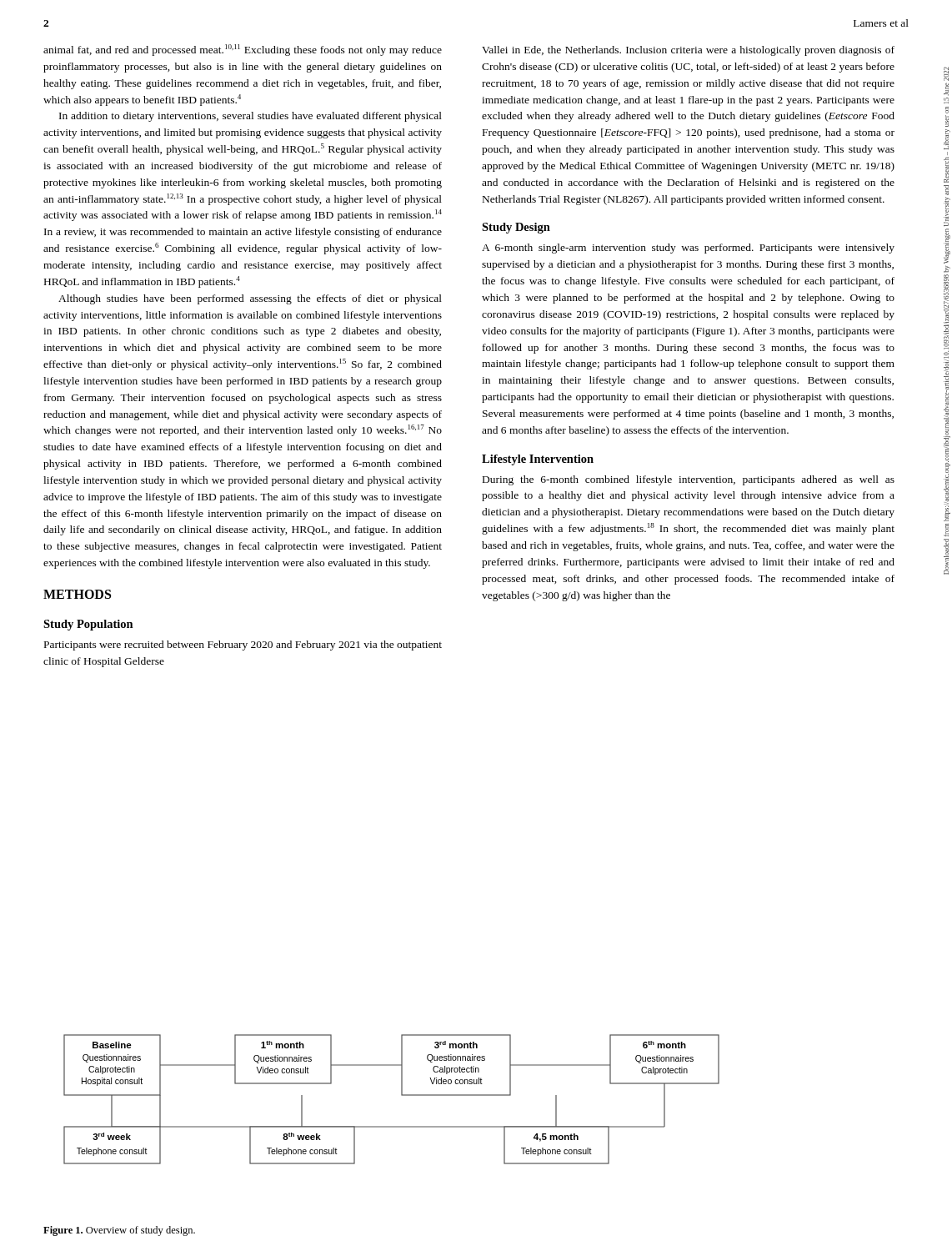The width and height of the screenshot is (952, 1251).
Task: Locate the section header with the text "Lifestyle Intervention"
Action: (538, 458)
